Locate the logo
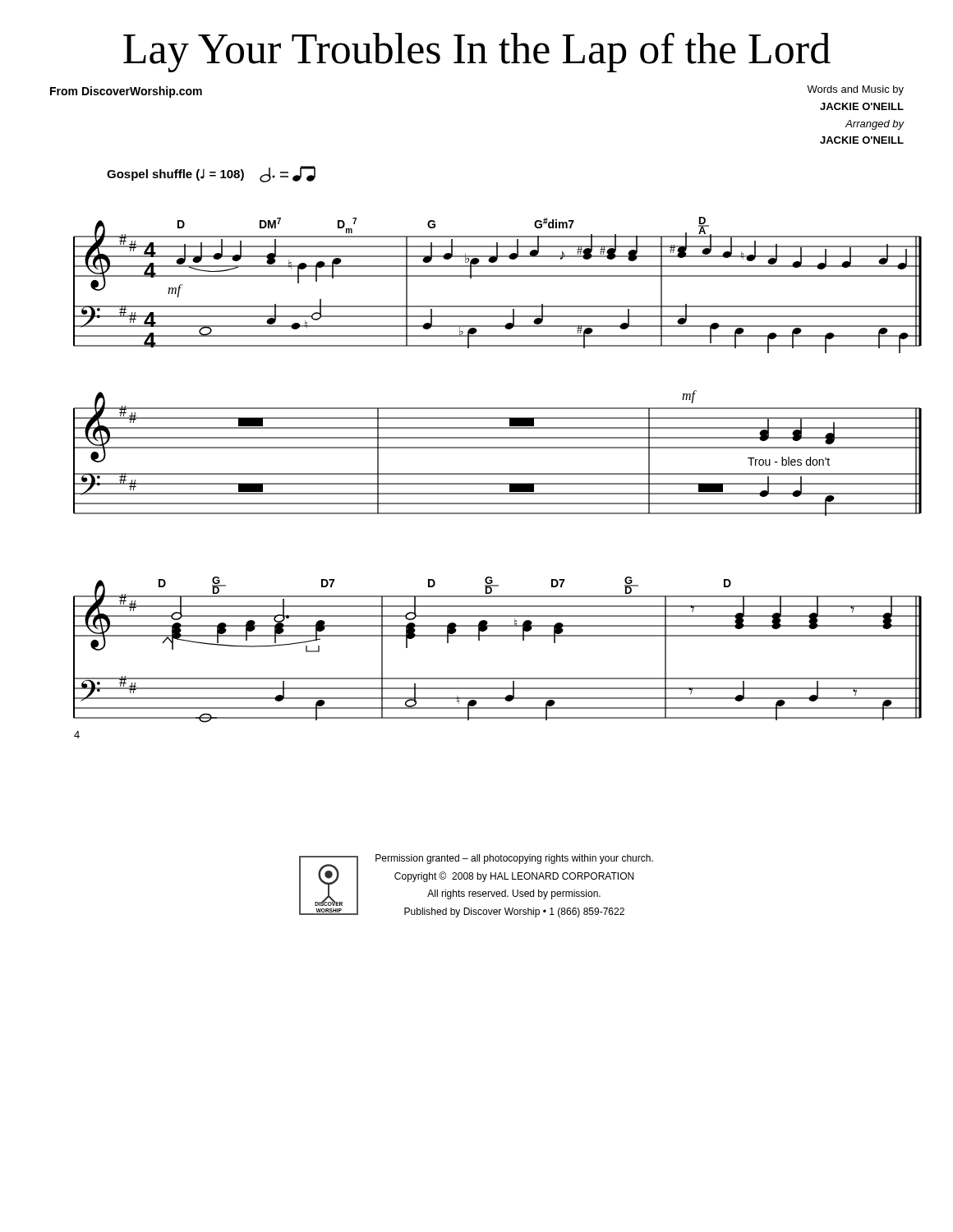This screenshot has height=1232, width=953. pyautogui.click(x=329, y=886)
